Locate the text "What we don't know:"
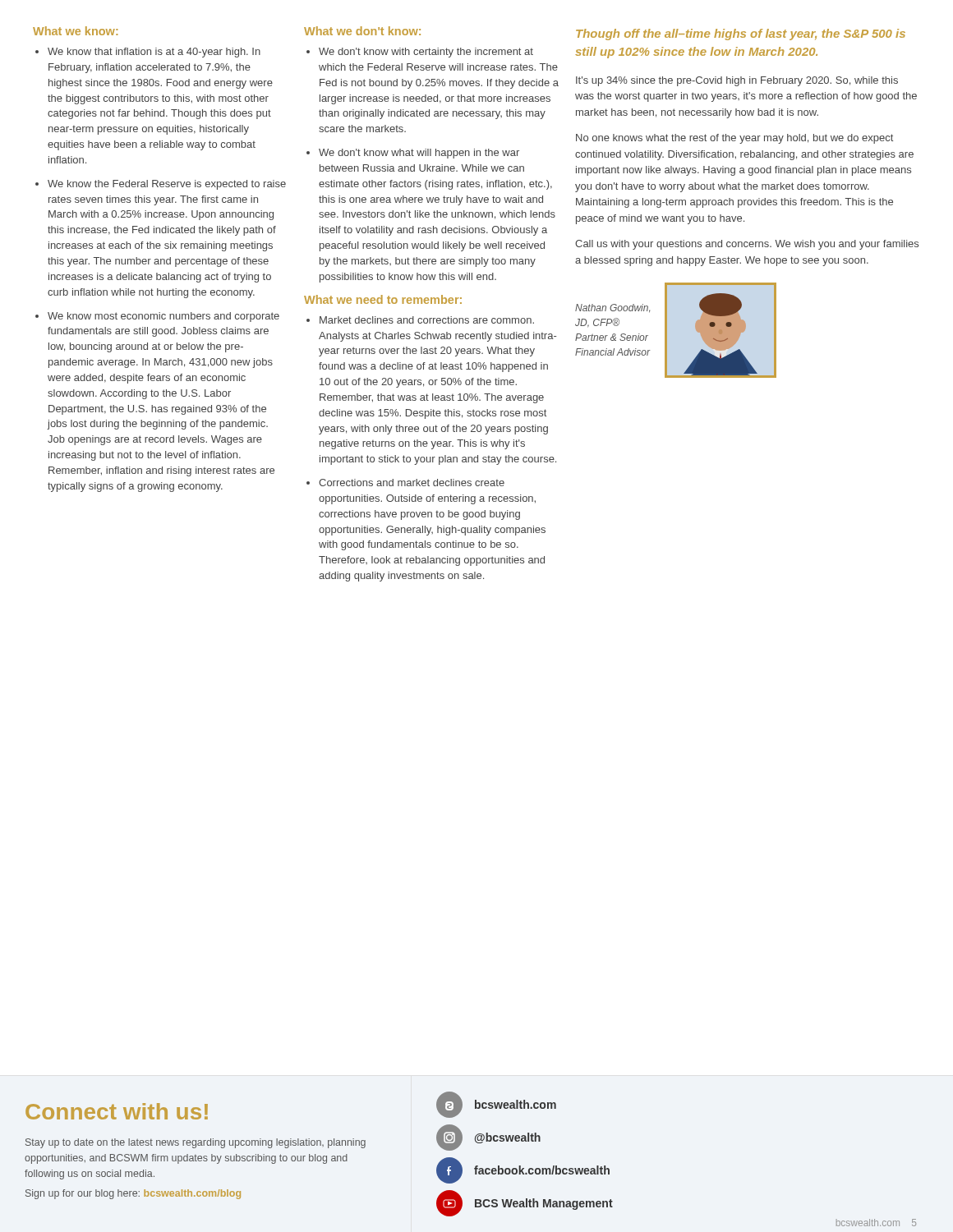953x1232 pixels. [363, 31]
